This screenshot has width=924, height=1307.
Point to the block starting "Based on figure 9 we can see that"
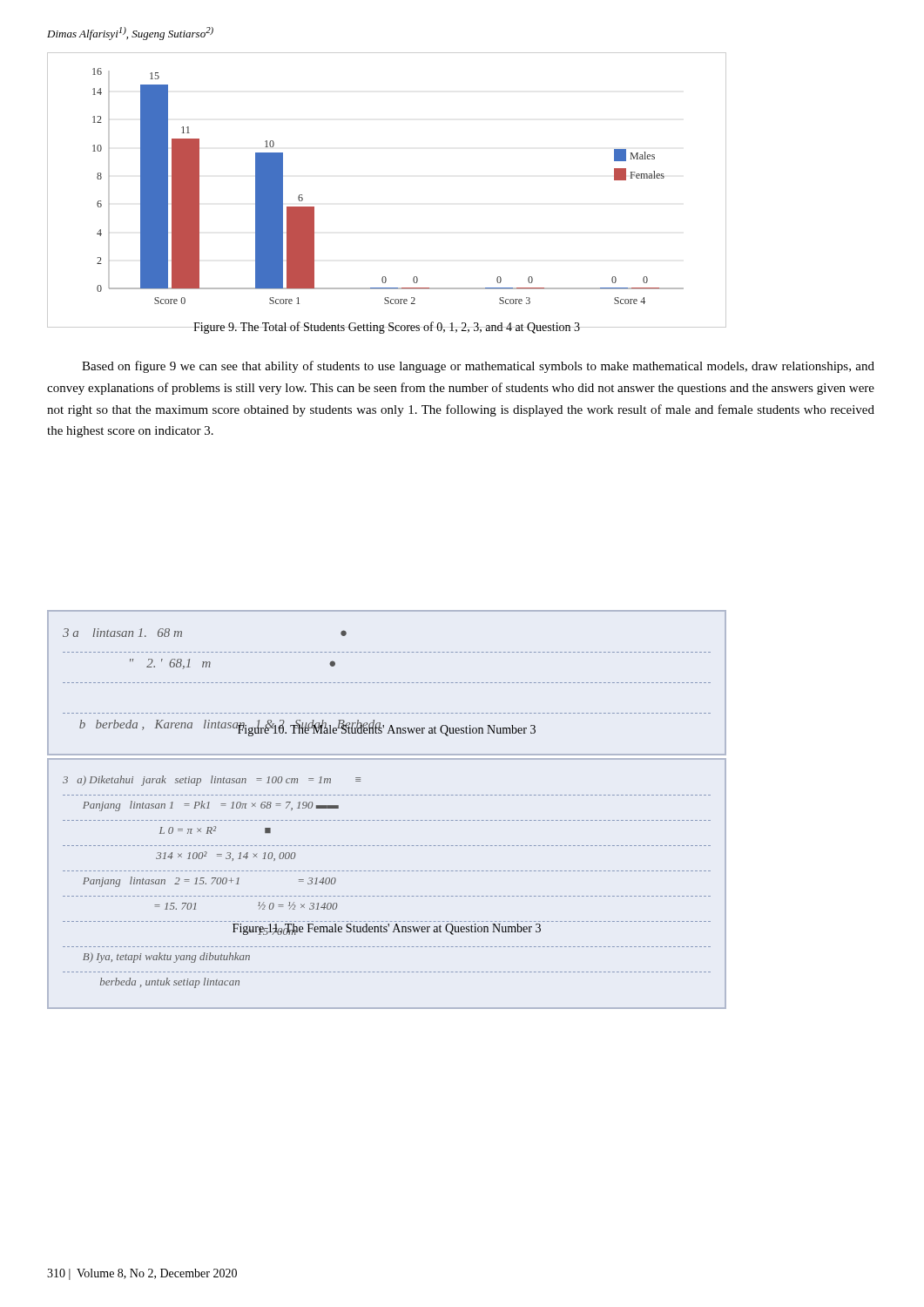[461, 398]
